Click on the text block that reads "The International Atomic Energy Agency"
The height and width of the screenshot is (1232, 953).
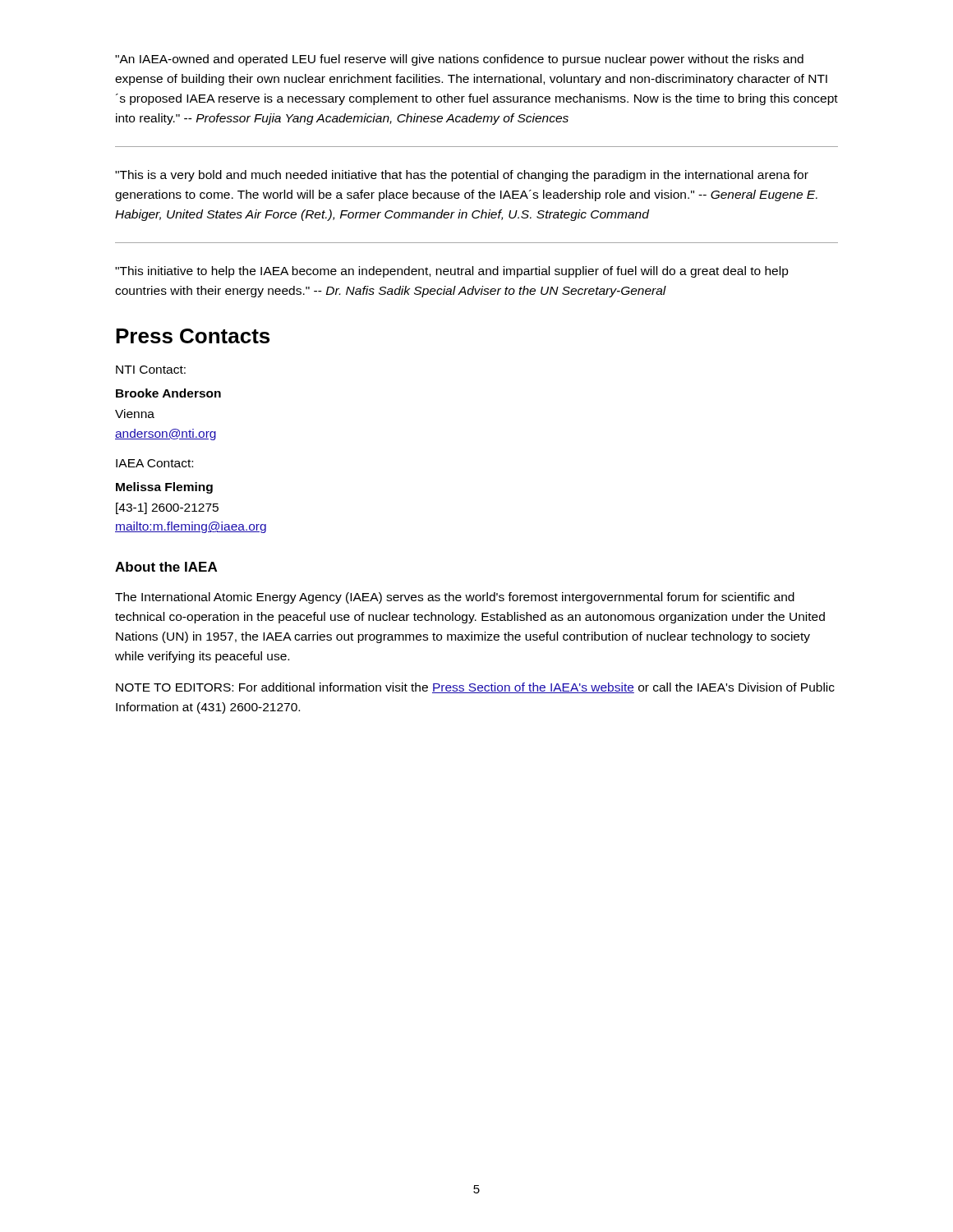point(470,626)
